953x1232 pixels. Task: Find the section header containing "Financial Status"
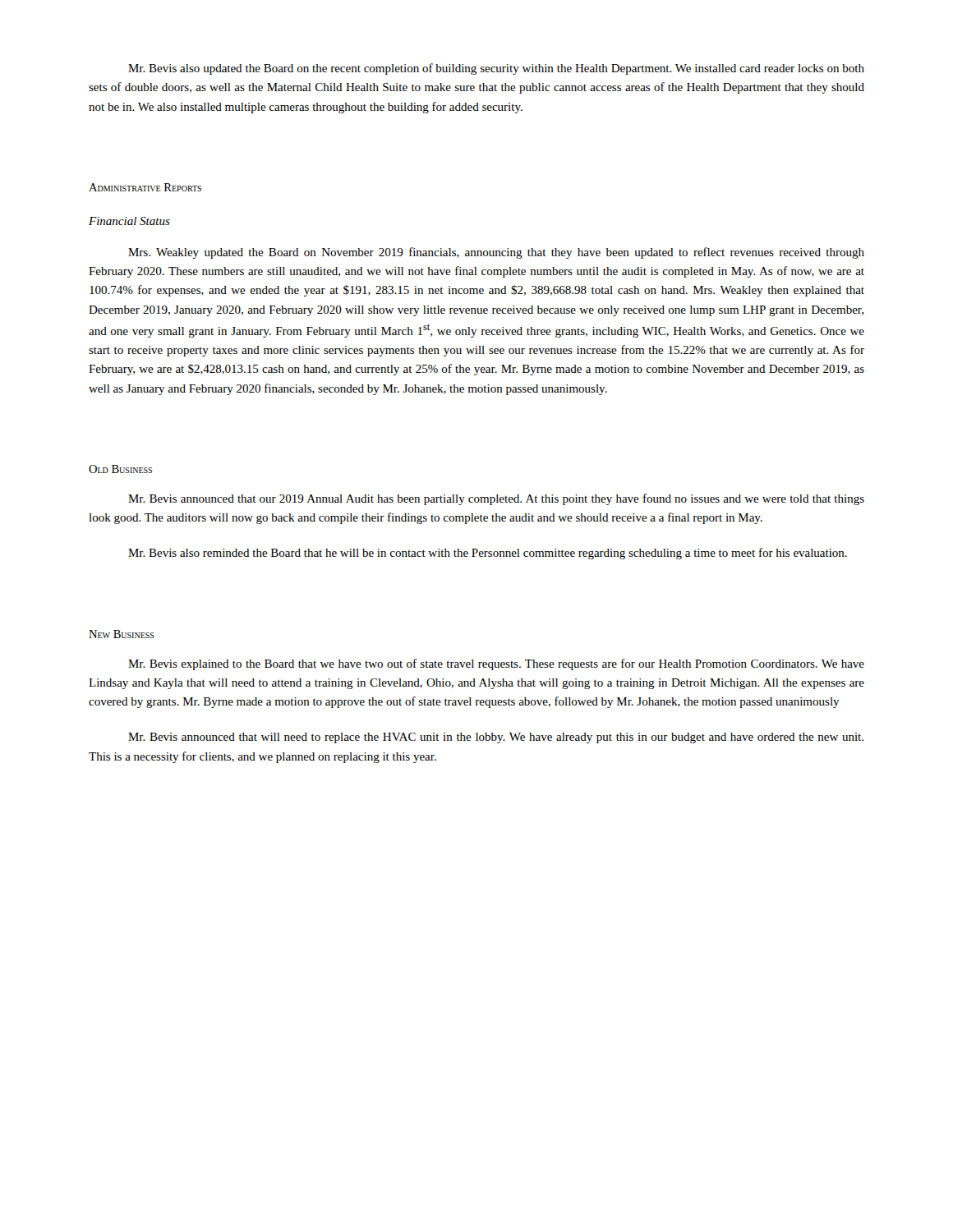point(129,221)
